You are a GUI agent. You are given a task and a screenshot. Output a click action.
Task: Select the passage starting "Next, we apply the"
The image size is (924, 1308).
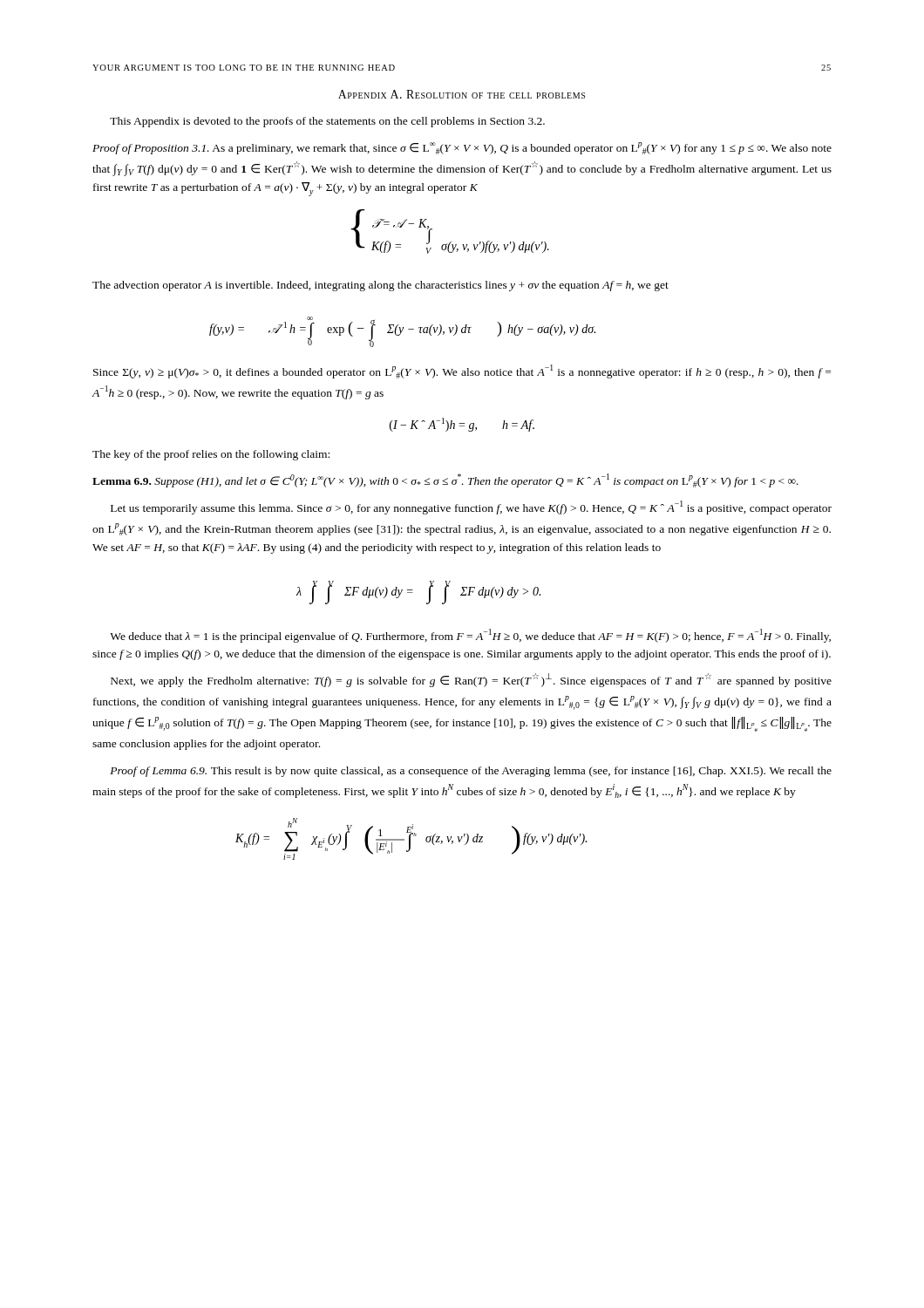pyautogui.click(x=462, y=711)
